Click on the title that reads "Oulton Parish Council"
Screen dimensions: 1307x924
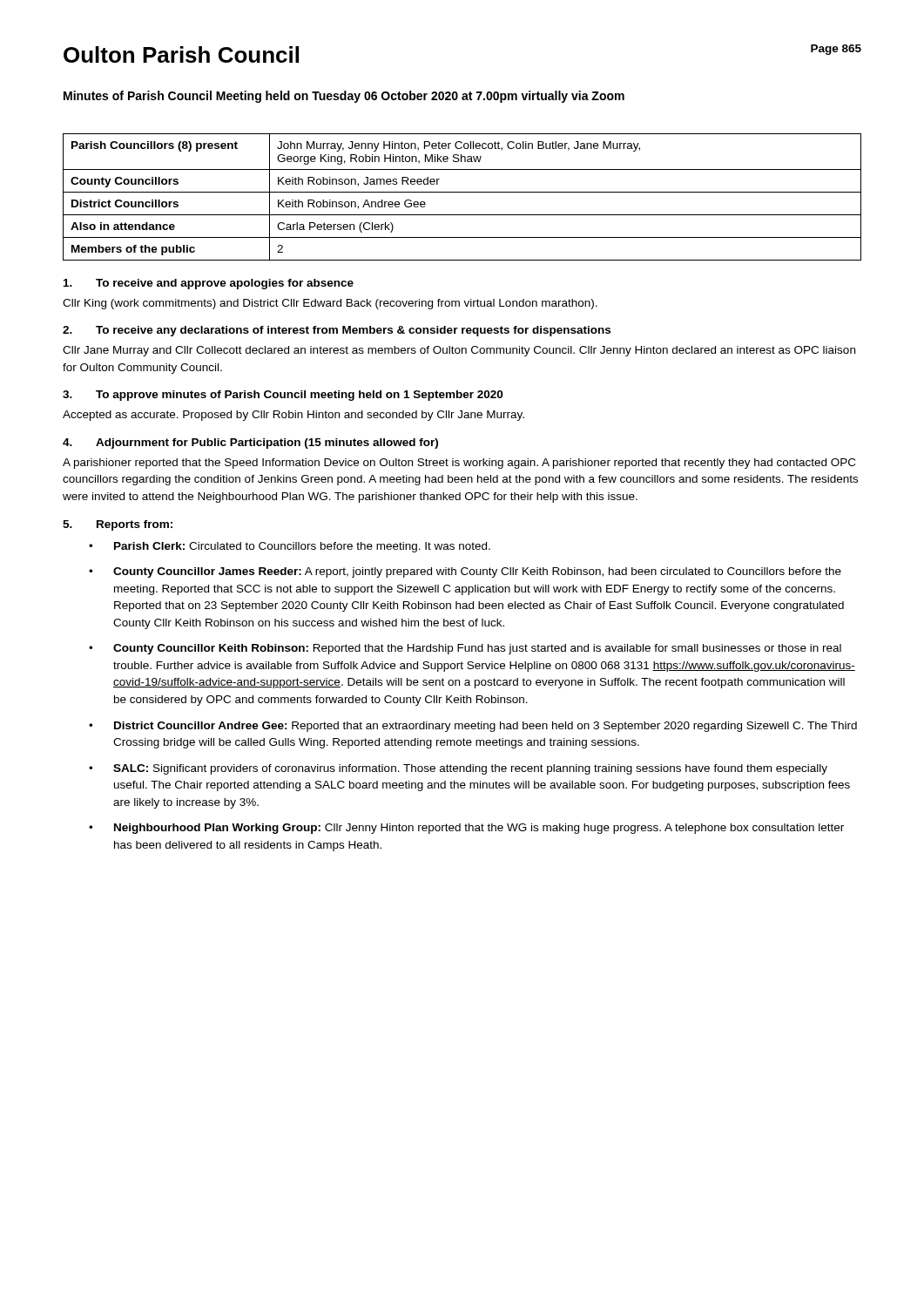[182, 55]
